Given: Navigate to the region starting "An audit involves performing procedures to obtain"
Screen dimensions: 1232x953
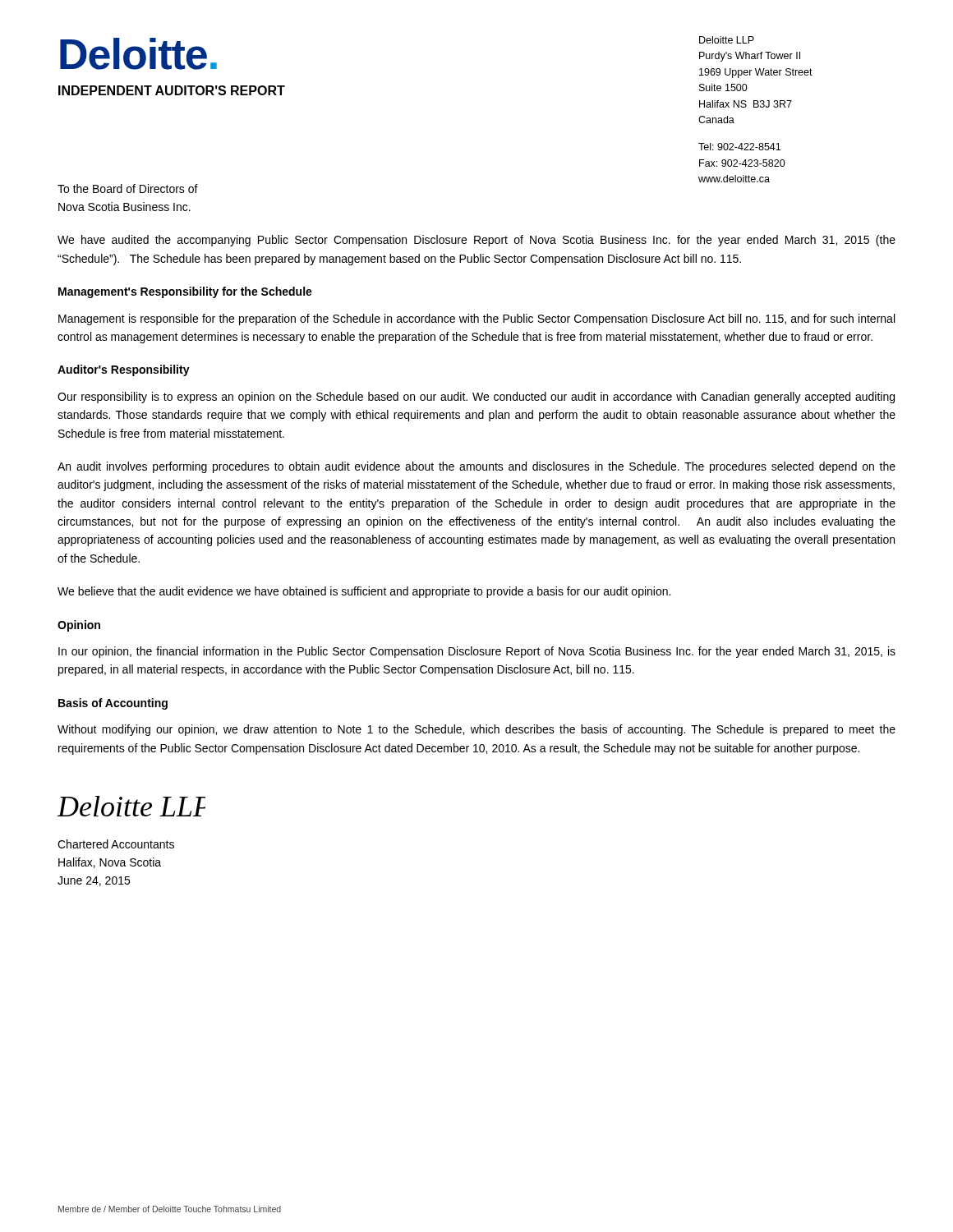Looking at the screenshot, I should pos(476,512).
